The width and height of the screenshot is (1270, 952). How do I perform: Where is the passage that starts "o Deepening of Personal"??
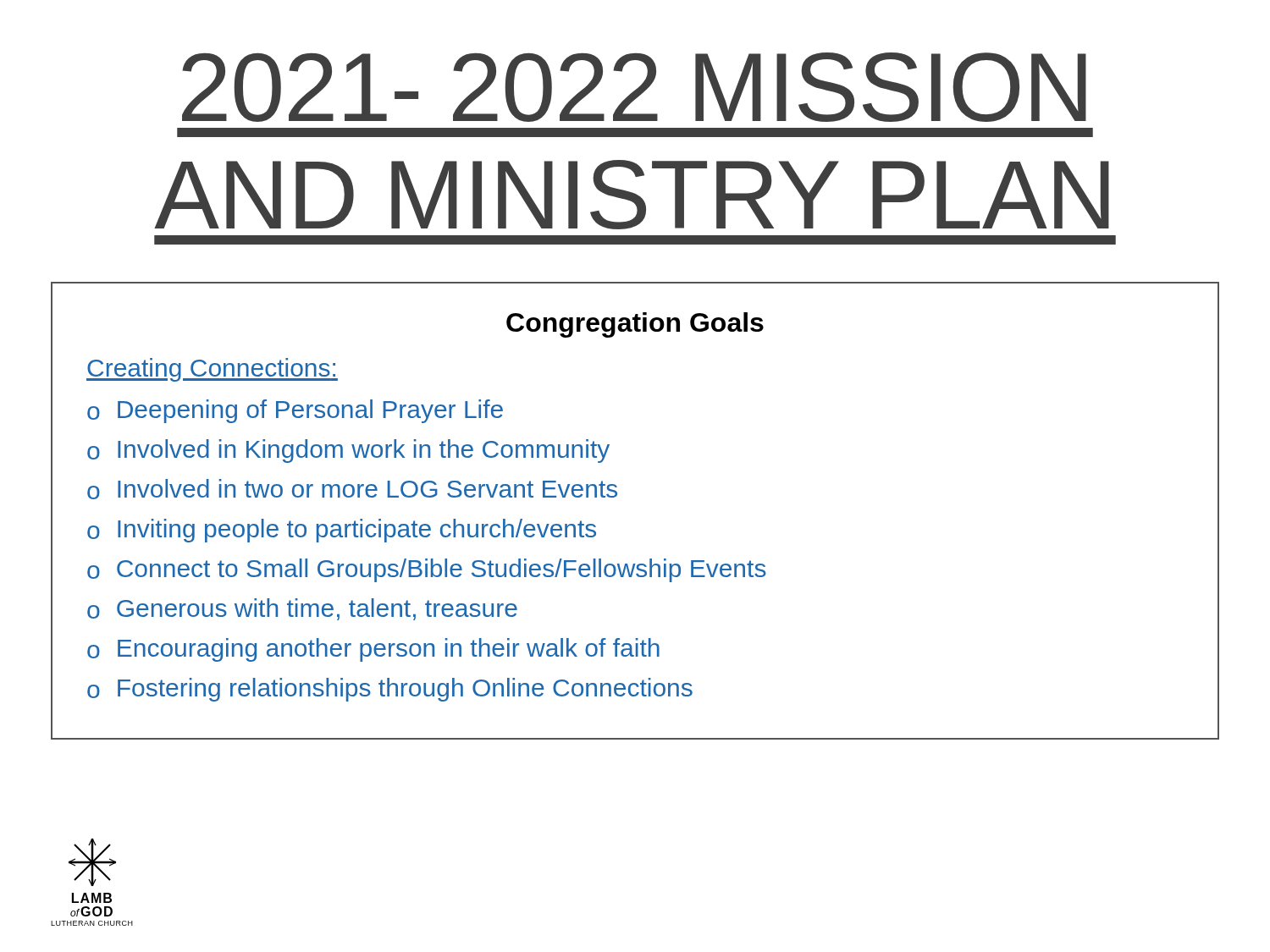[295, 410]
